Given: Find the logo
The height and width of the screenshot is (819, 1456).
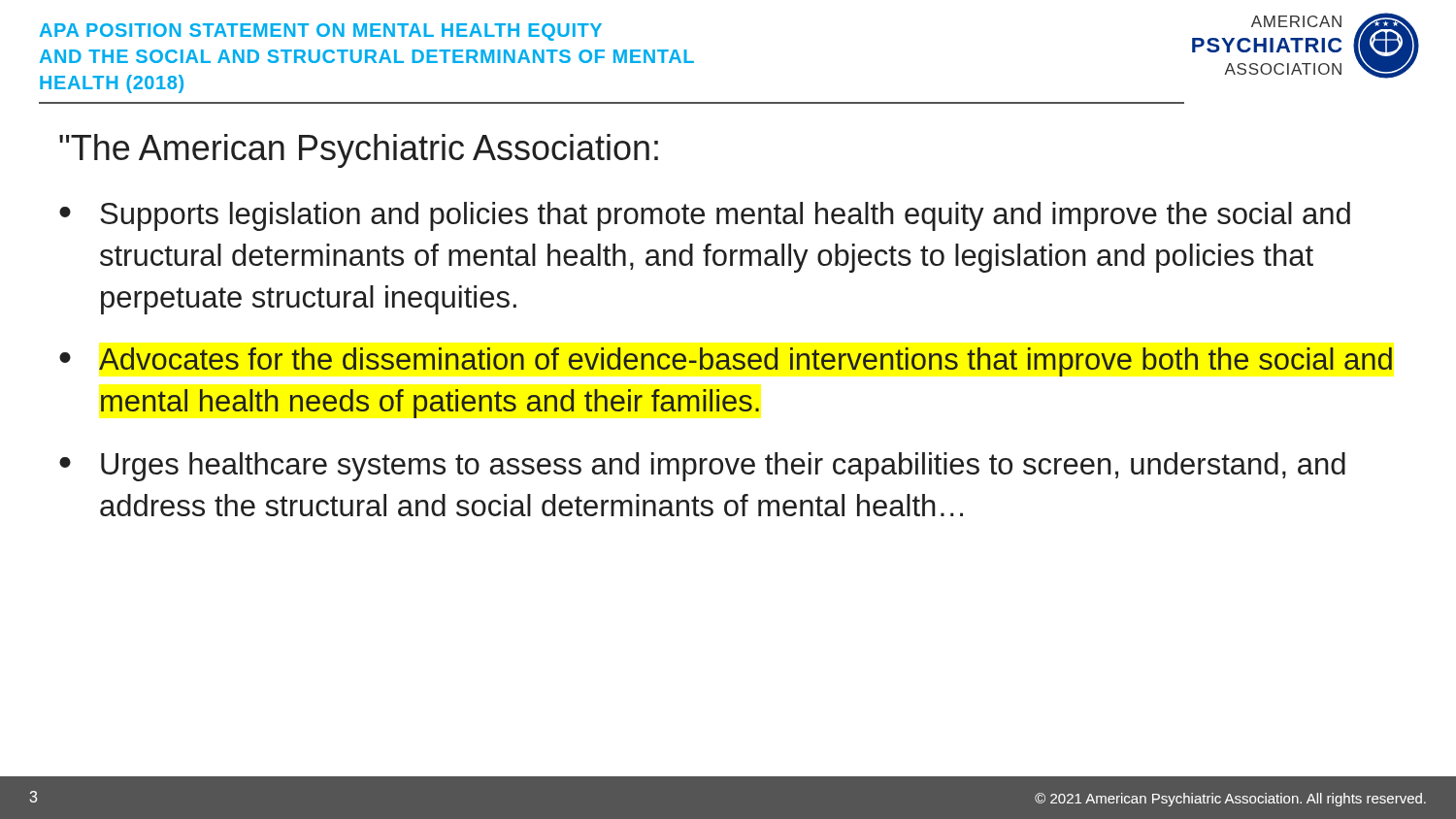Looking at the screenshot, I should coord(1305,46).
